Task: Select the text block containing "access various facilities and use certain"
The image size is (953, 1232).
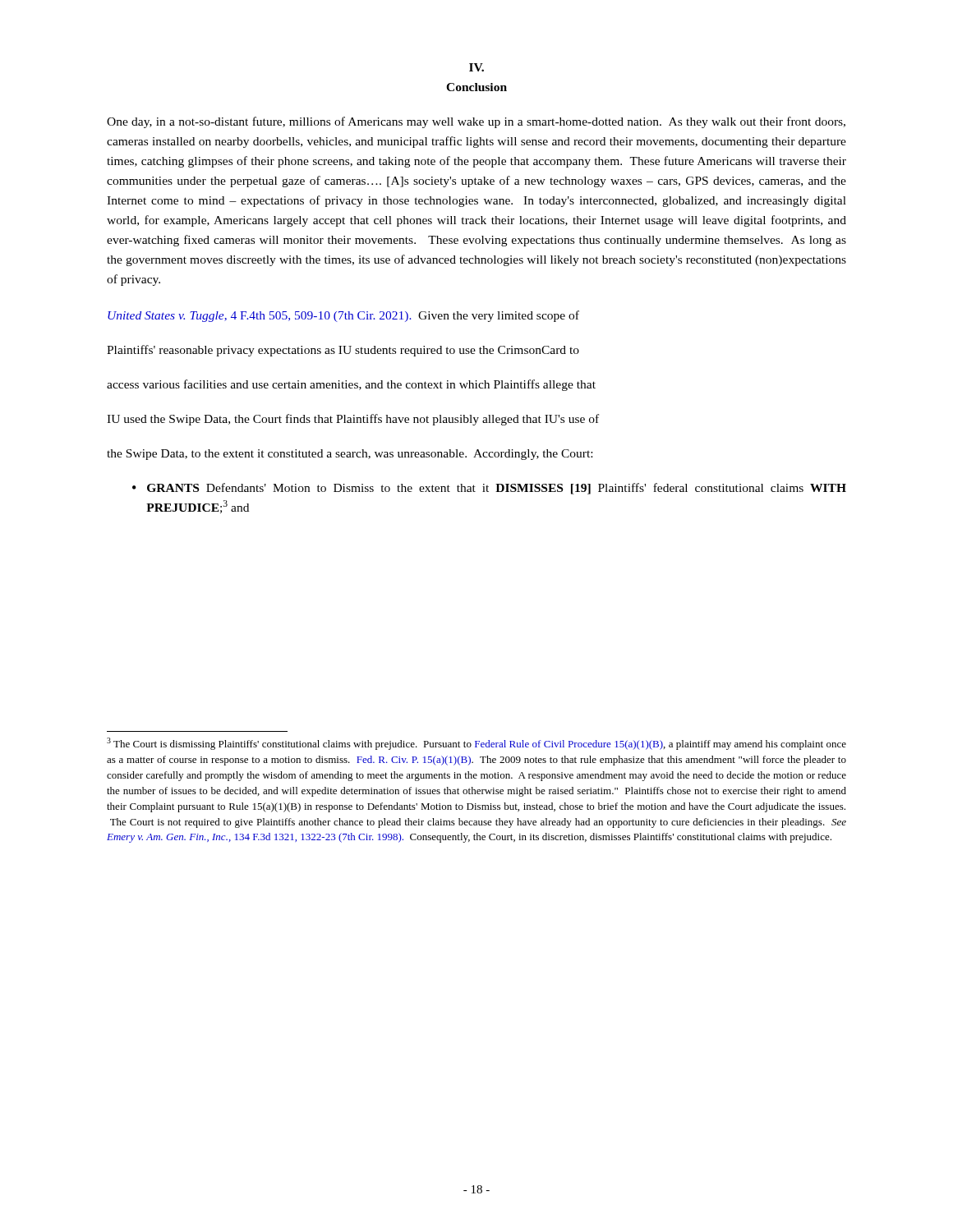Action: coord(351,384)
